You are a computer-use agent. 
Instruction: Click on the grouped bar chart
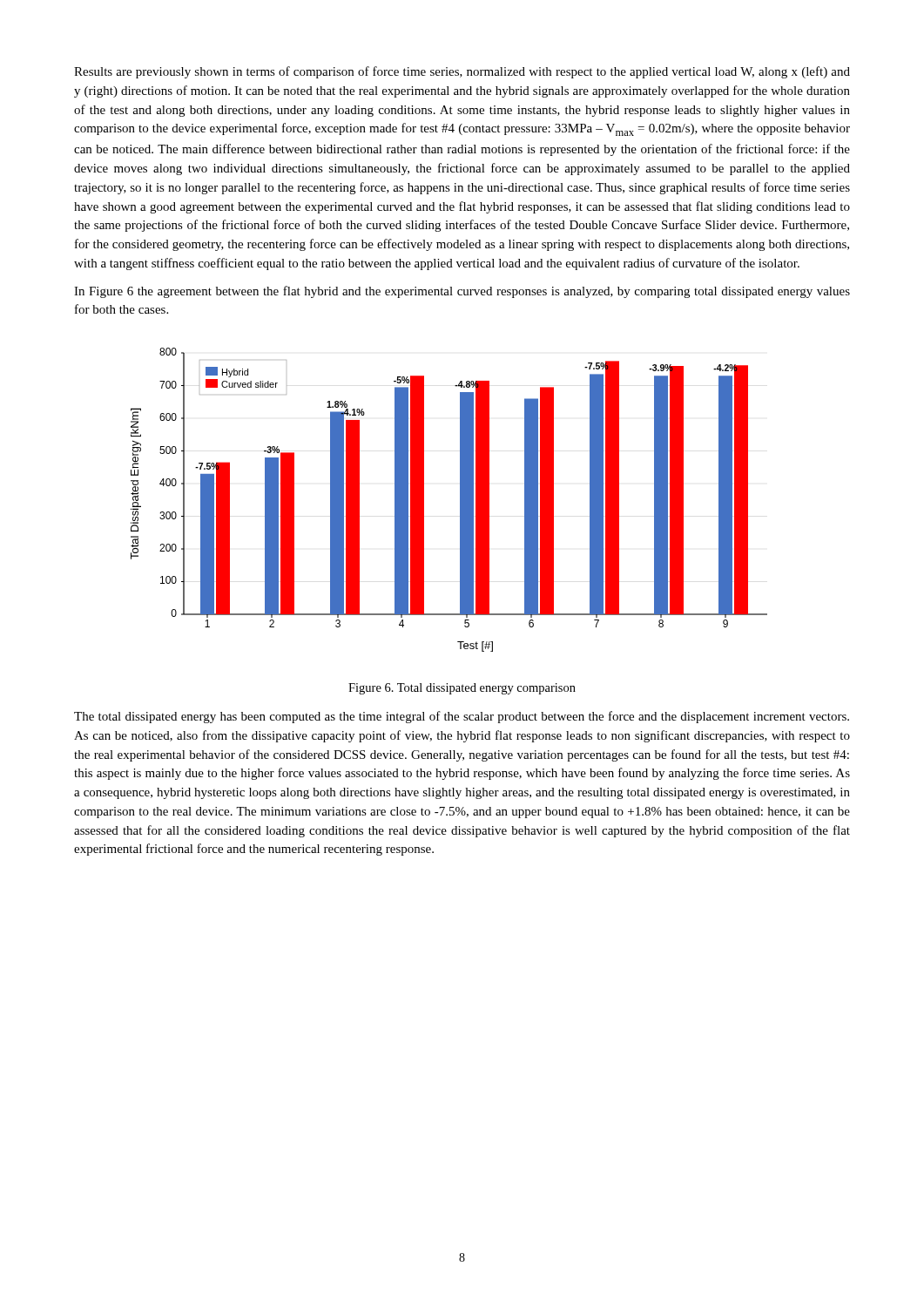(x=462, y=506)
